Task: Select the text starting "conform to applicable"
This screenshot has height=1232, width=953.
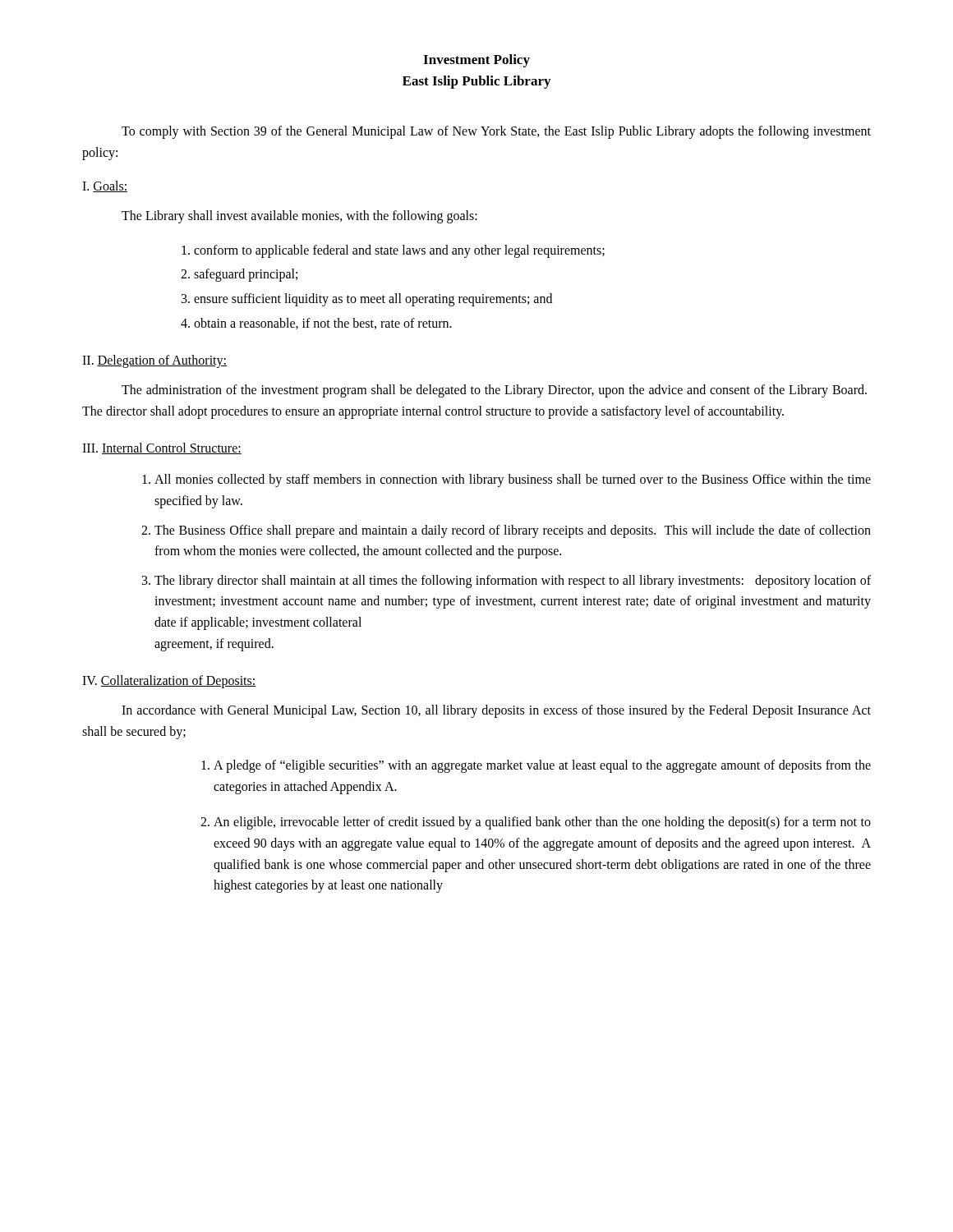Action: coord(532,250)
